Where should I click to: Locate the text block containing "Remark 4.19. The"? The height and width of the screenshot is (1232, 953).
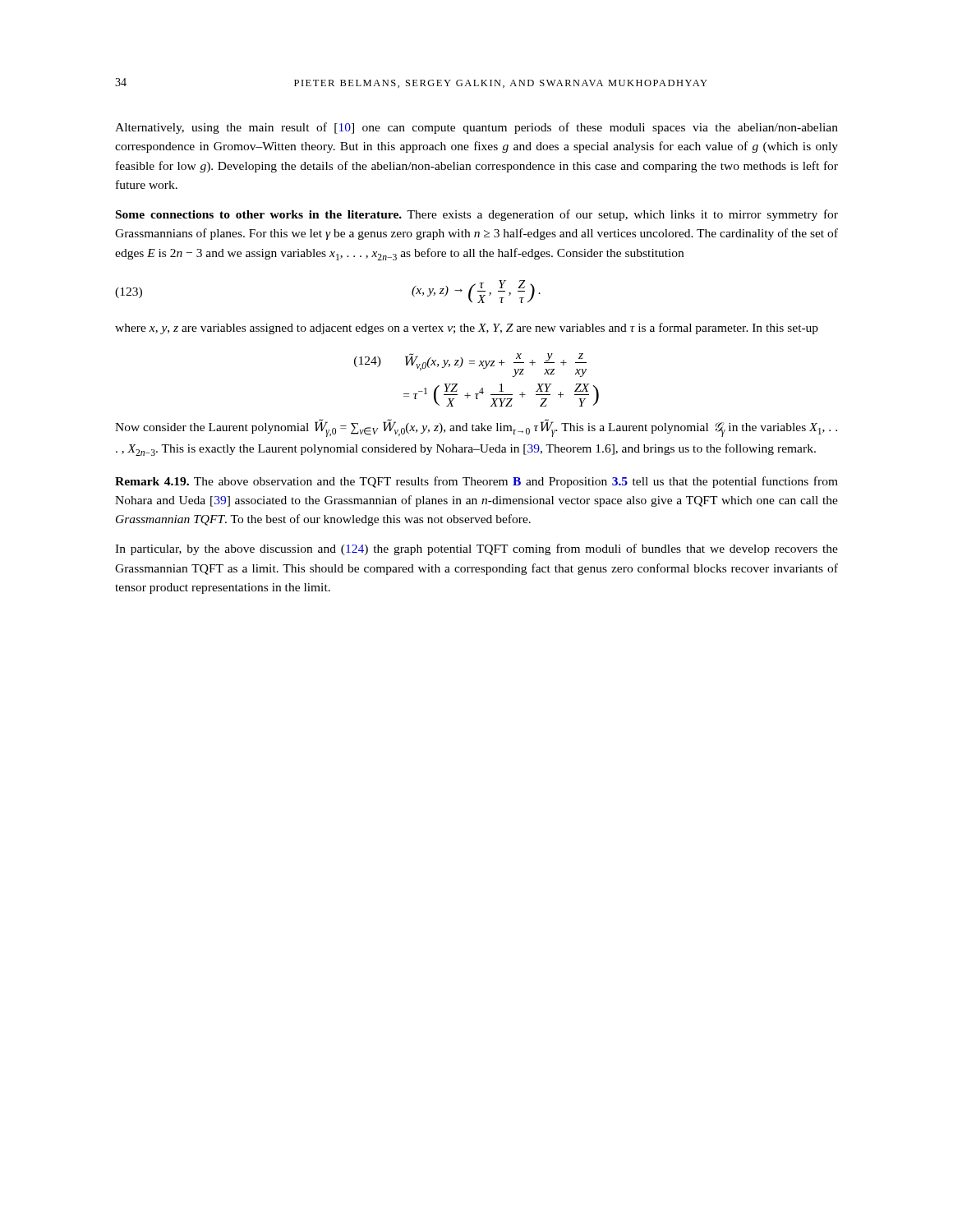[x=476, y=500]
